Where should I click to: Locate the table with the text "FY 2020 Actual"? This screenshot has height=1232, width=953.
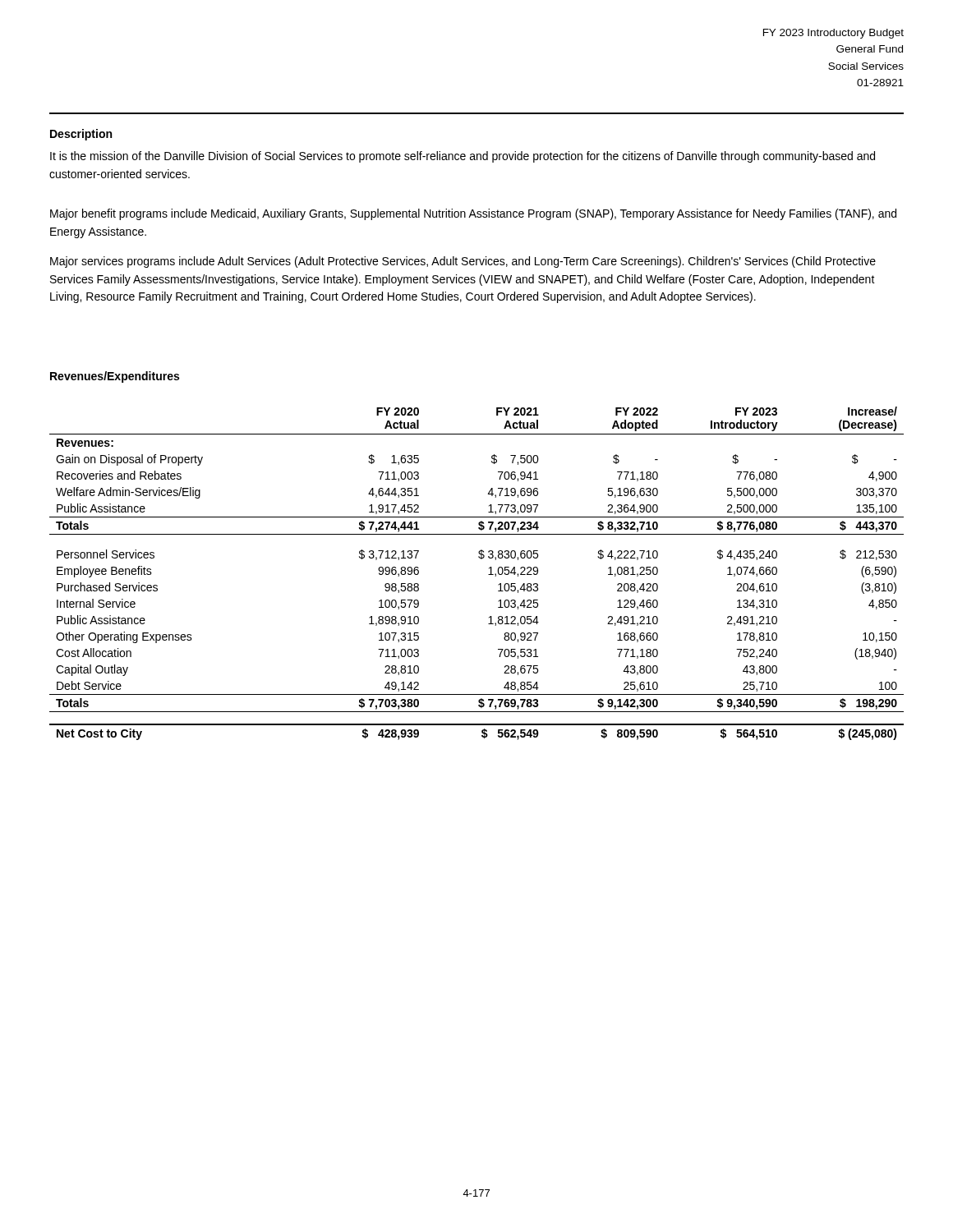coord(476,572)
